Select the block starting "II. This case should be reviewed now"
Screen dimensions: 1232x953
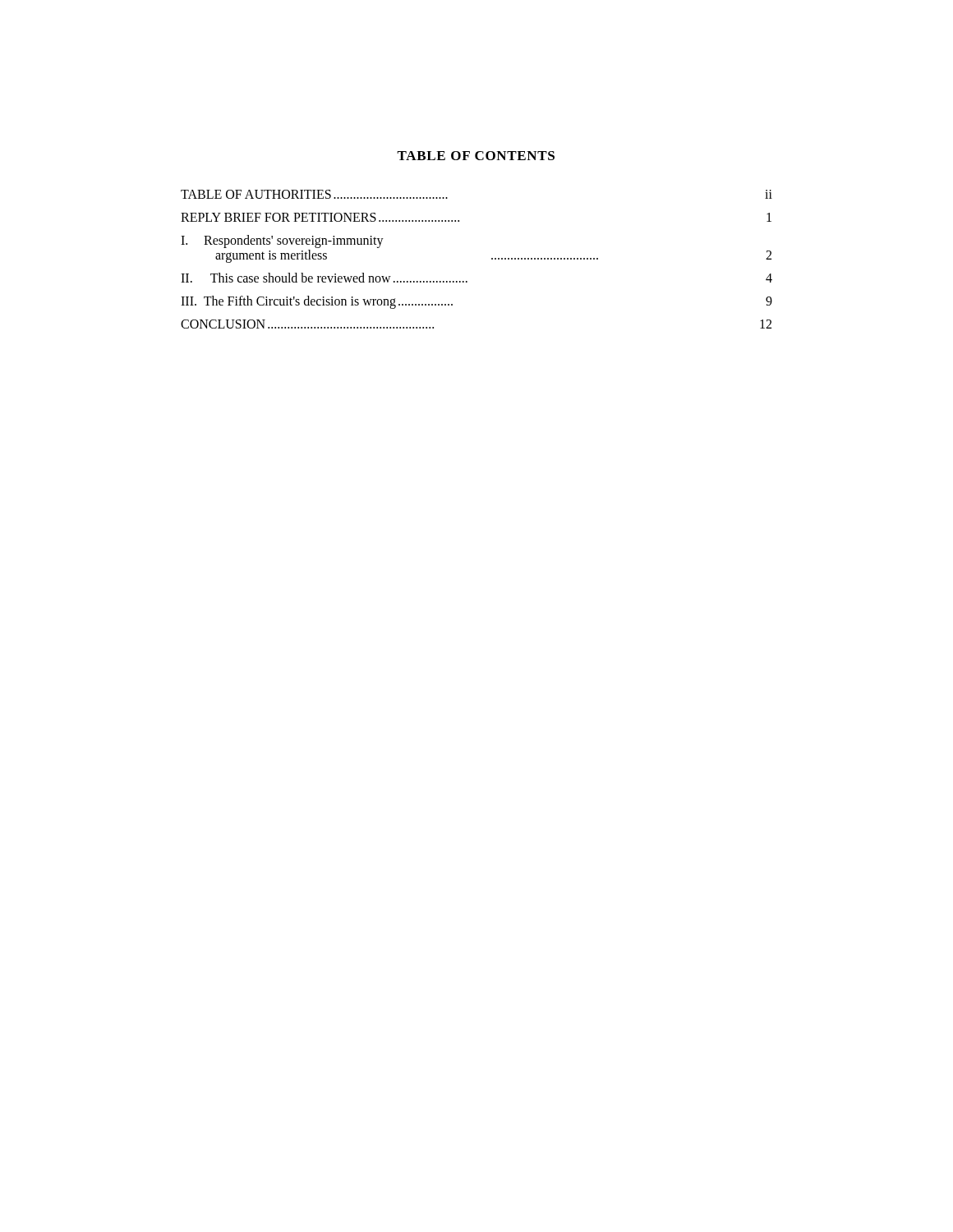pos(476,278)
